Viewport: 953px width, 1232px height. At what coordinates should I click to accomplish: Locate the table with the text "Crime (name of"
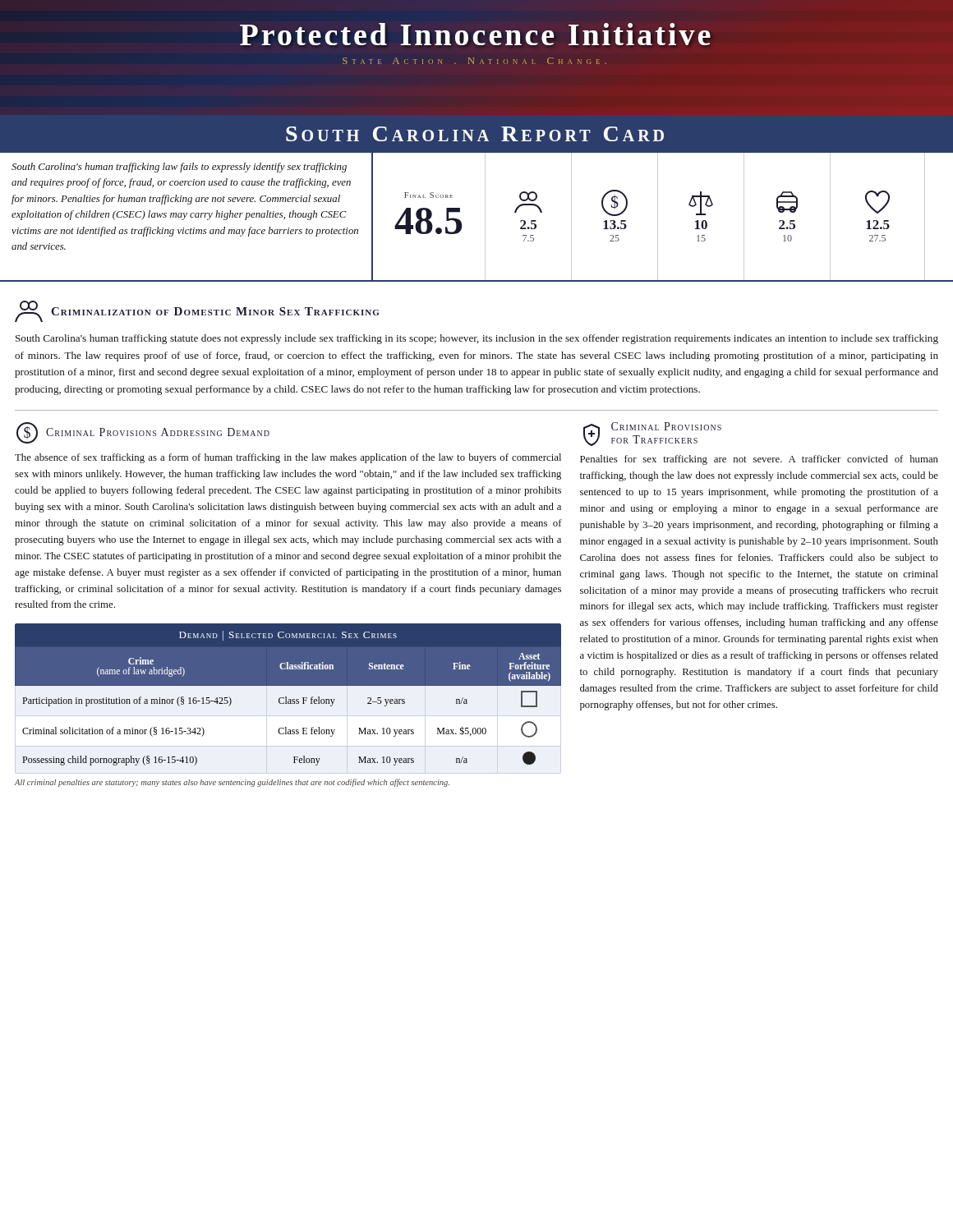[x=288, y=699]
